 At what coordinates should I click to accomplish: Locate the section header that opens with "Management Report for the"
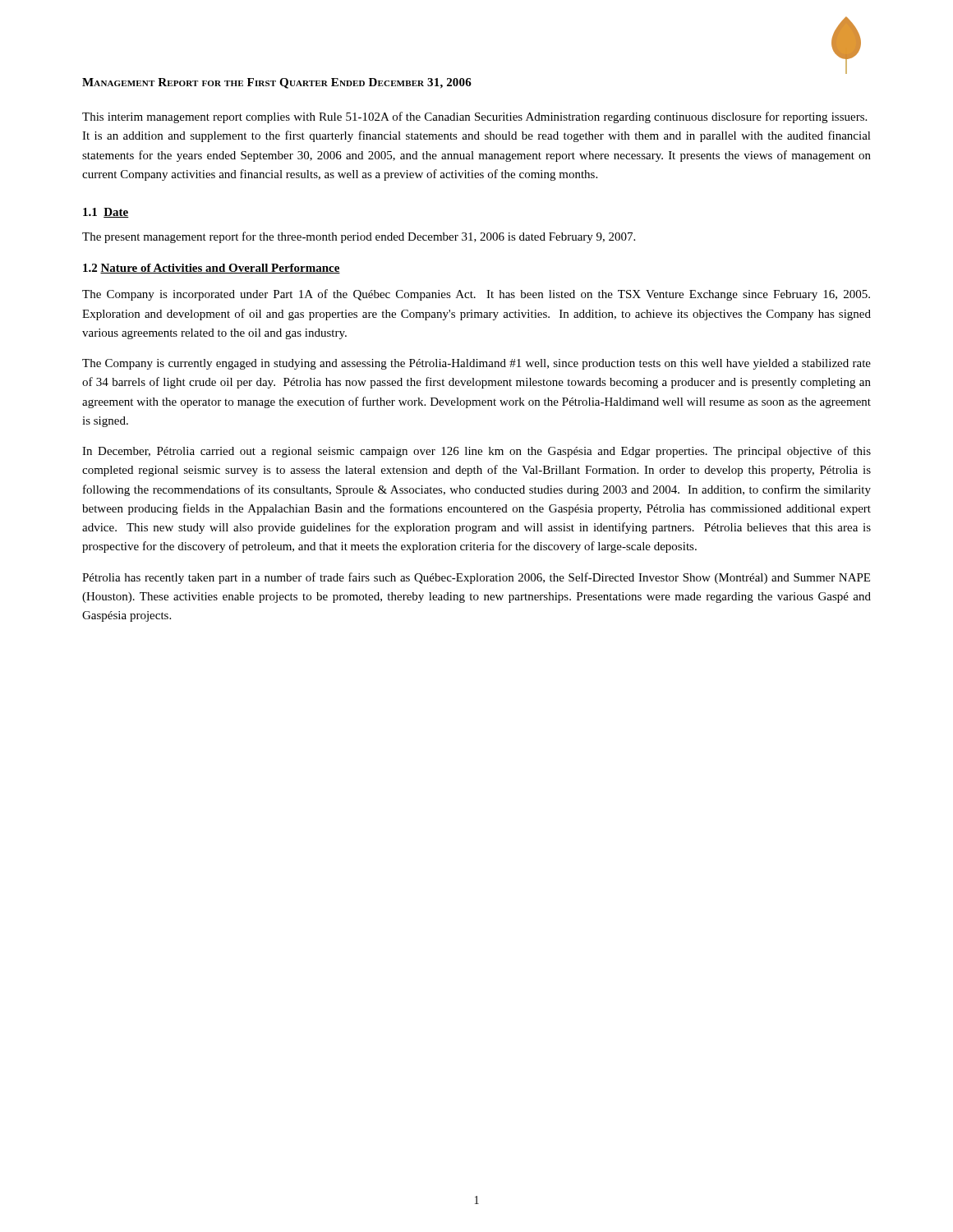tap(277, 82)
